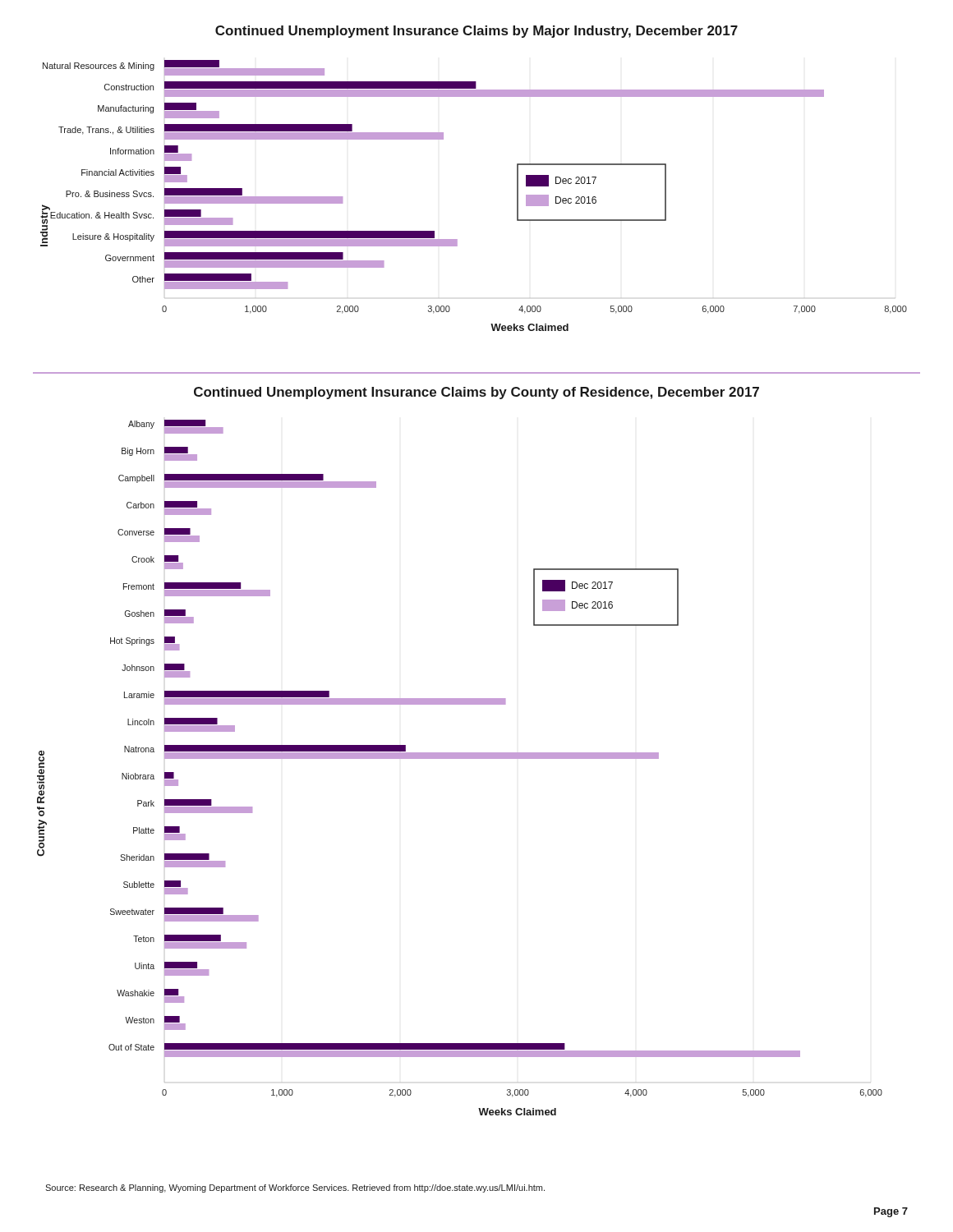The image size is (953, 1232).
Task: Click on the footnote that reads "Source: Research & Planning, Wyoming"
Action: tap(295, 1188)
